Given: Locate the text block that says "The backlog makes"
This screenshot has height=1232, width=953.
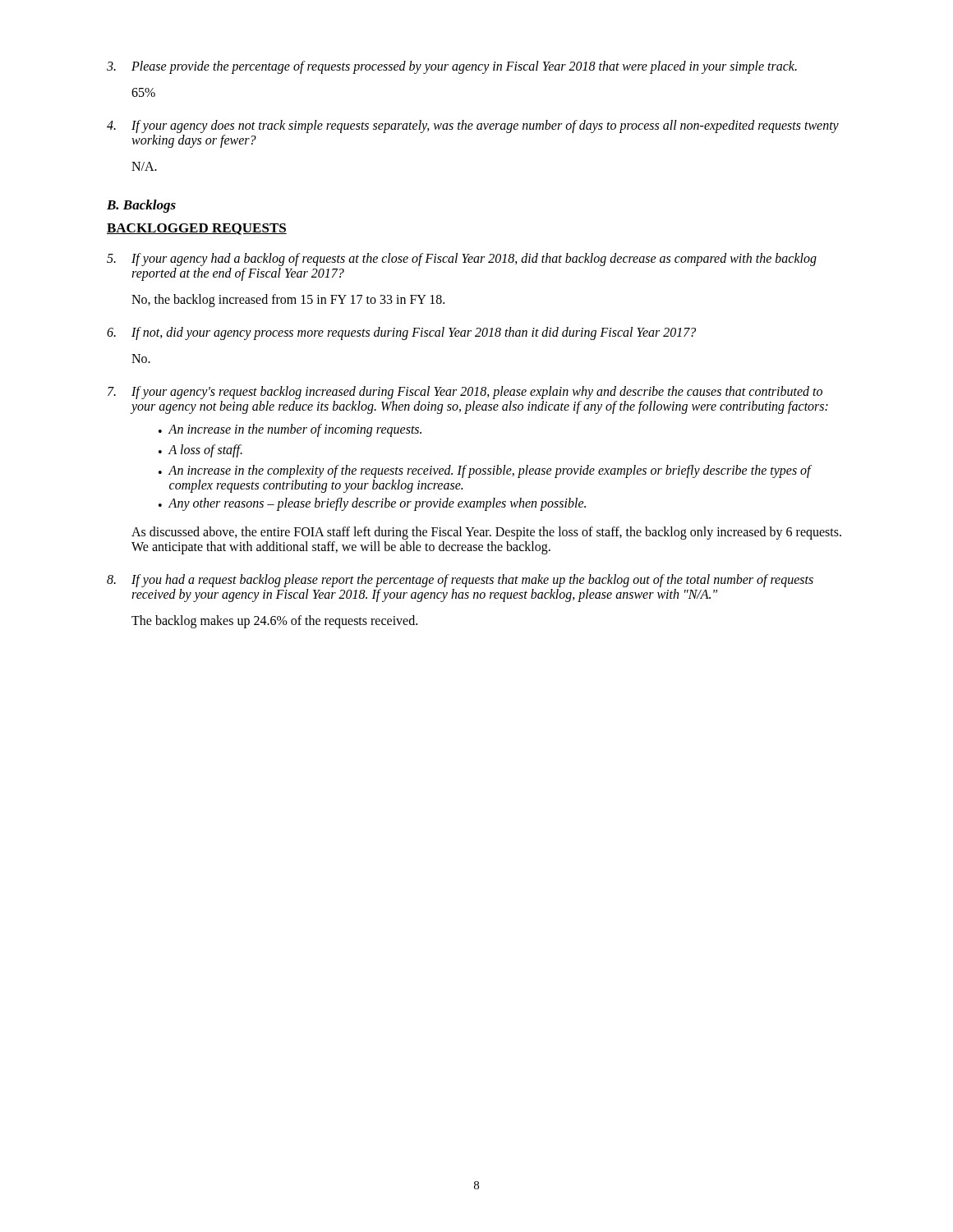Looking at the screenshot, I should [x=275, y=620].
